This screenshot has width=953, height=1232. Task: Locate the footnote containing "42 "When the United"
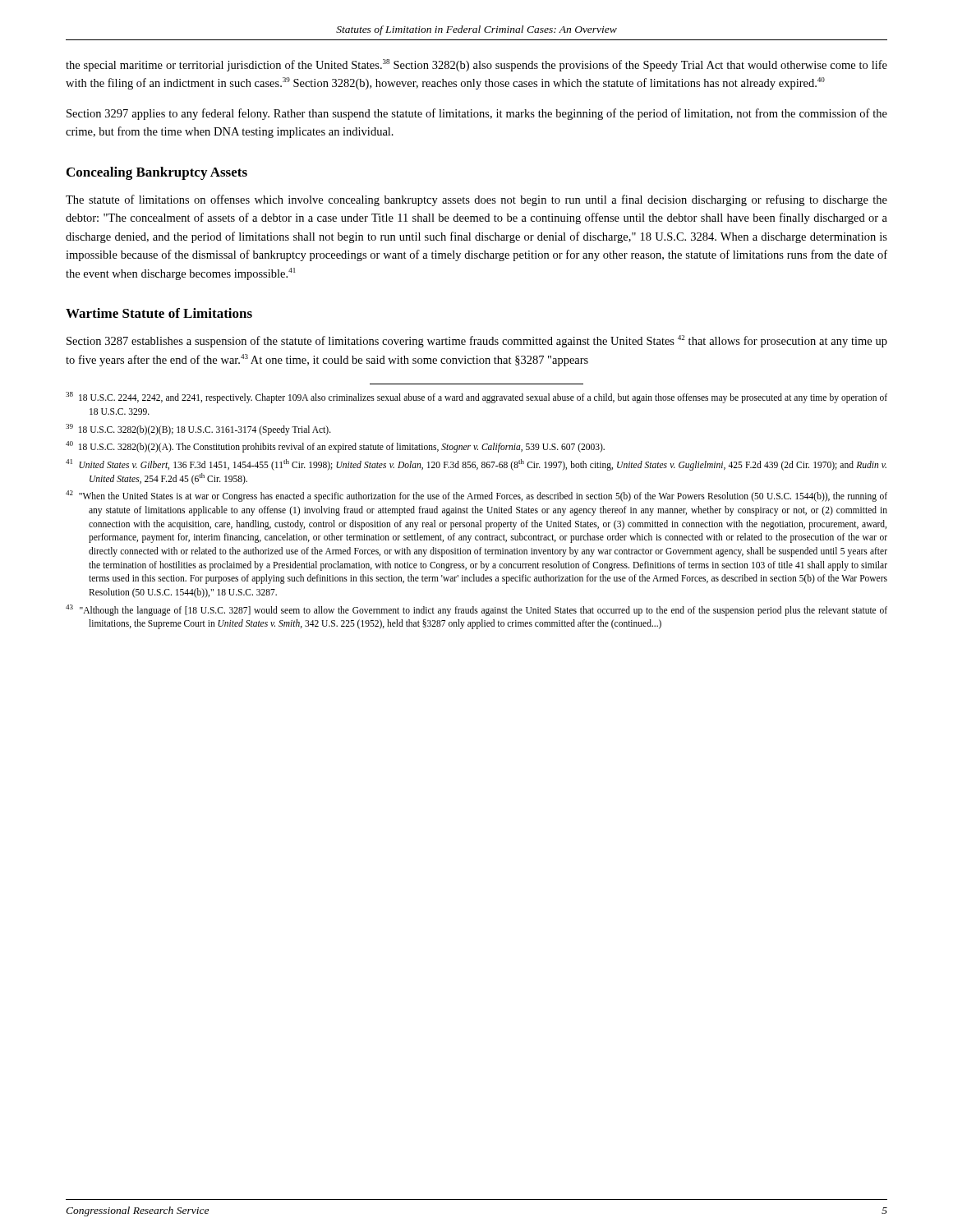click(x=476, y=543)
